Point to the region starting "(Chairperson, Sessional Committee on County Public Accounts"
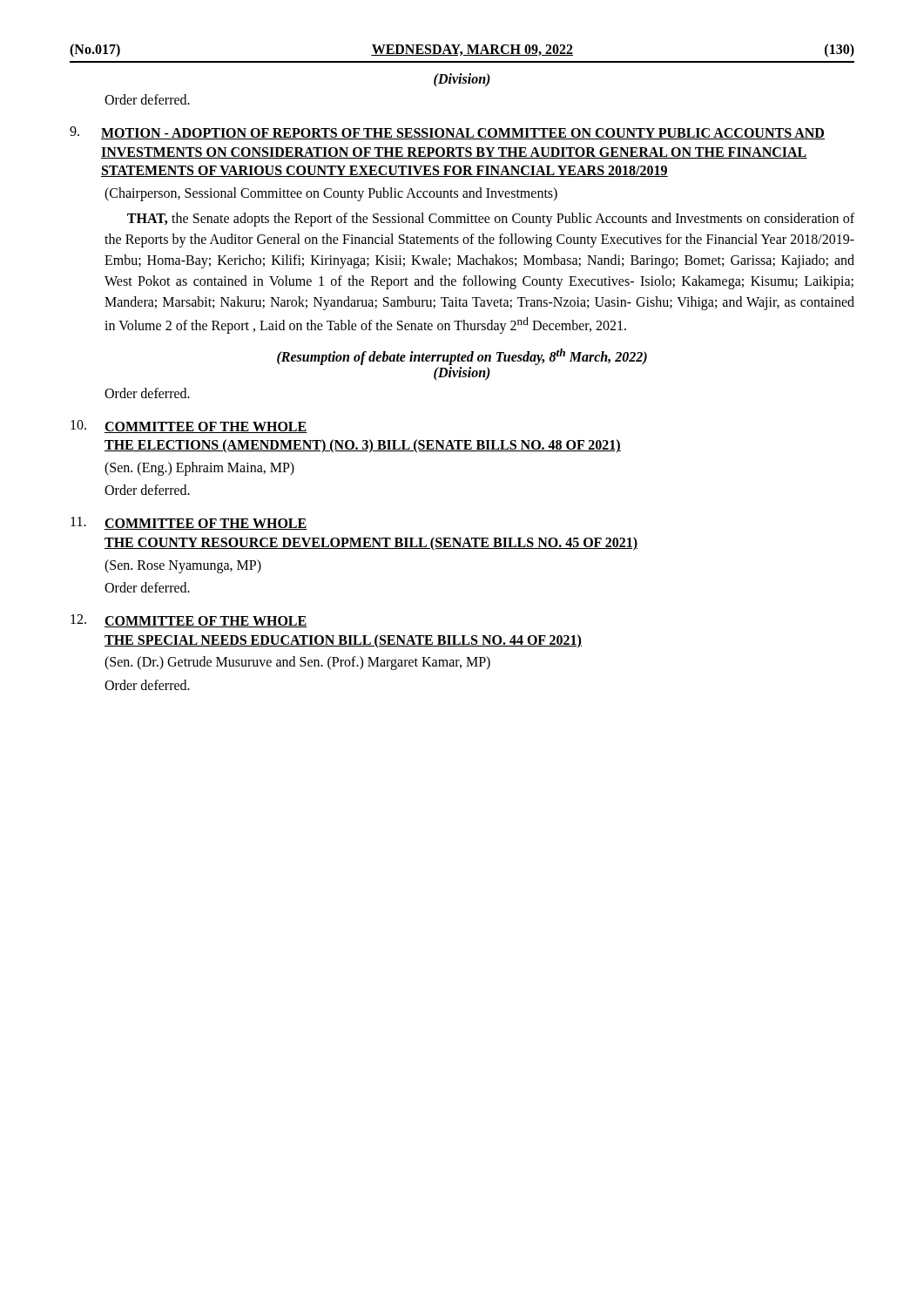 331,193
